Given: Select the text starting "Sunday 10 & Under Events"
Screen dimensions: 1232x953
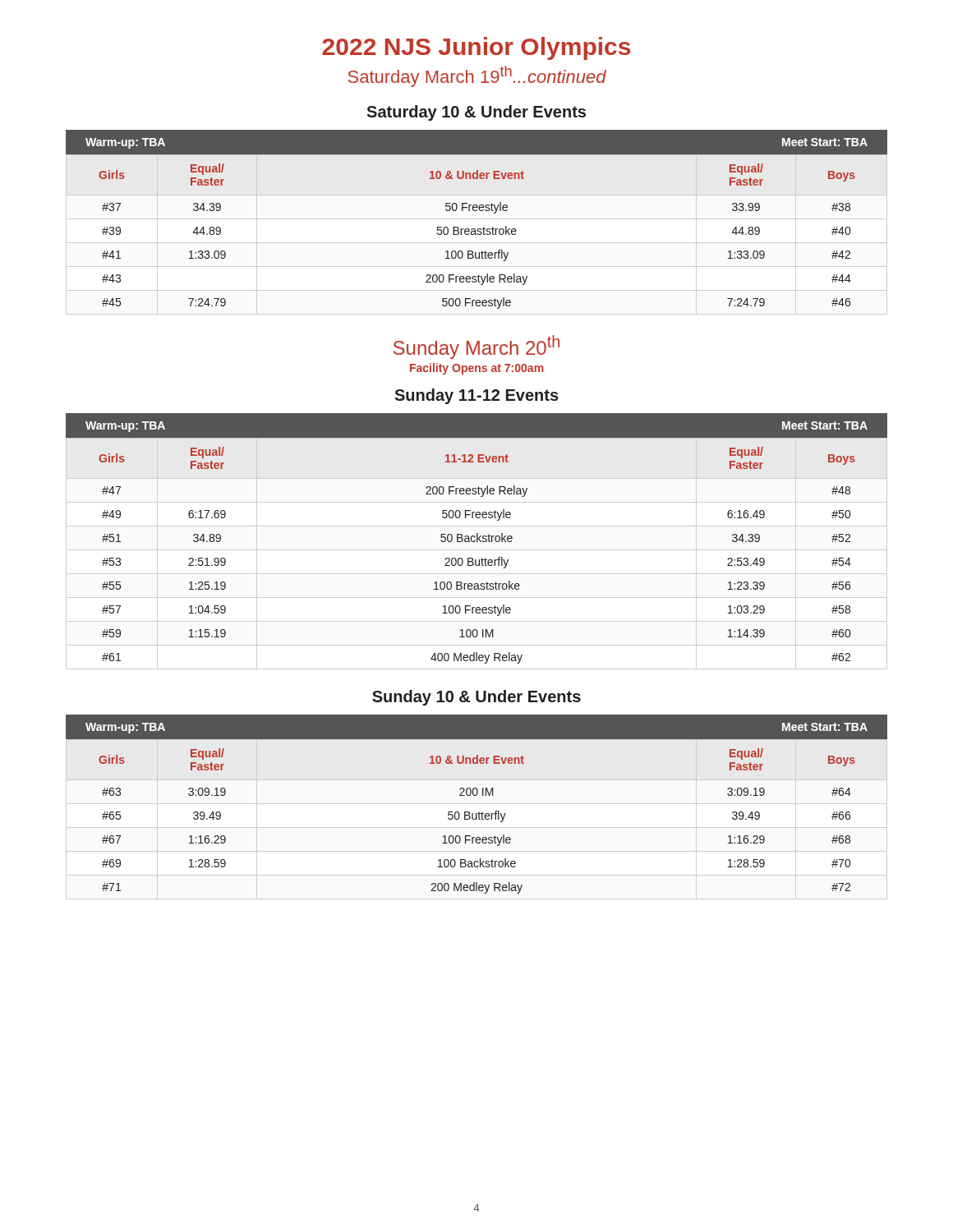Looking at the screenshot, I should (476, 697).
